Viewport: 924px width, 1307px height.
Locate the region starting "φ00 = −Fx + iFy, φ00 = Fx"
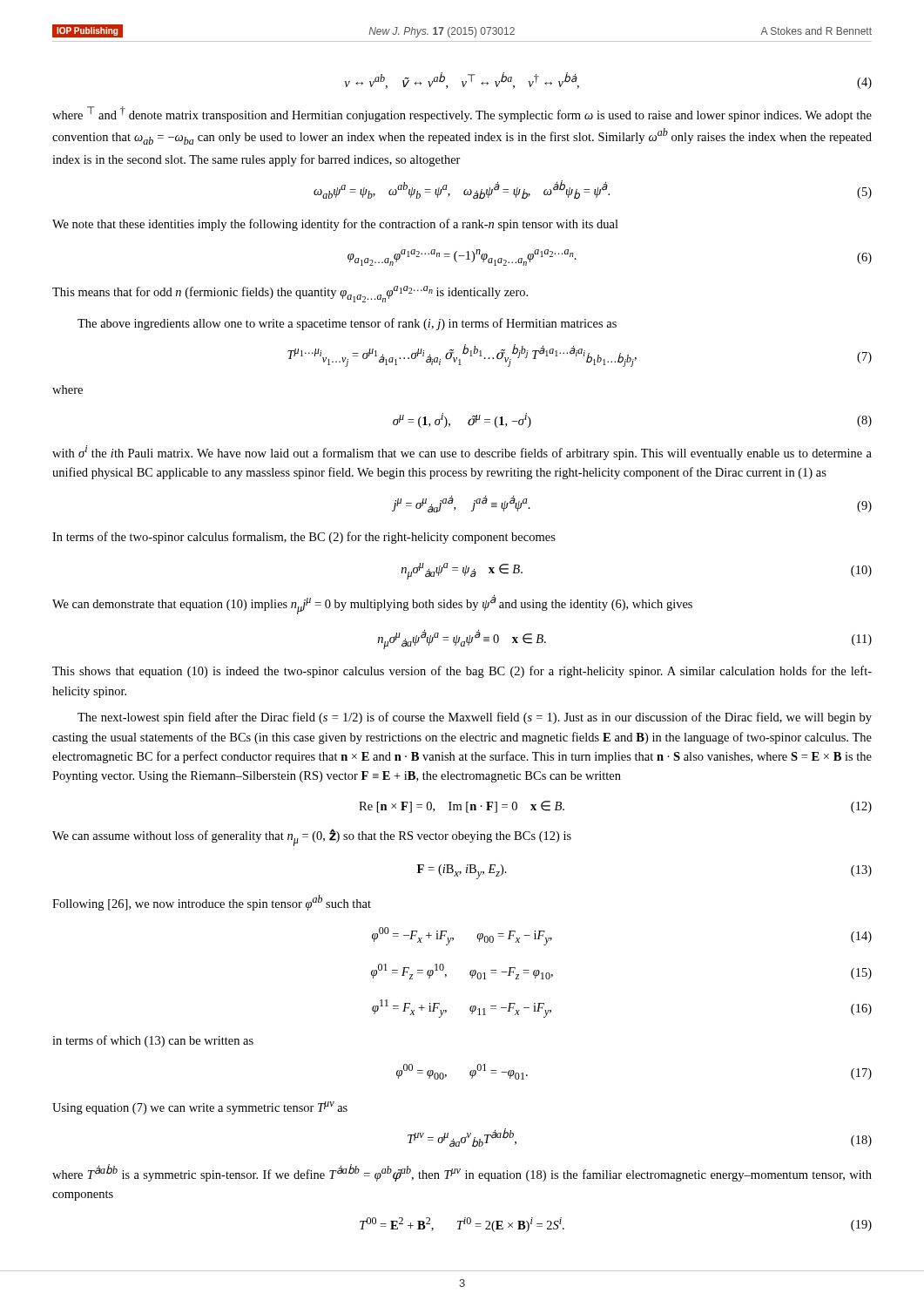point(412,936)
